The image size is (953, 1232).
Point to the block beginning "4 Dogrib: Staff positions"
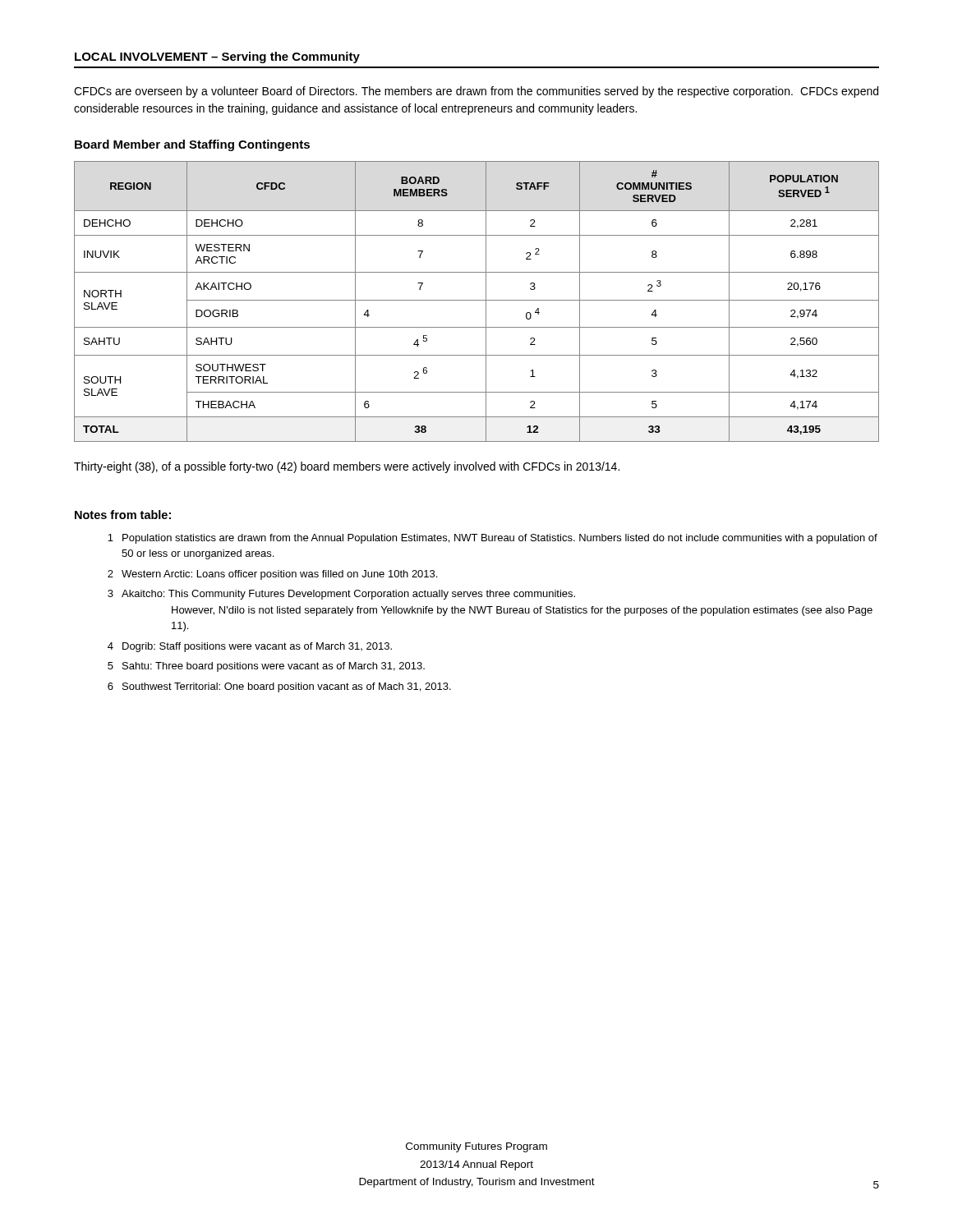click(x=250, y=647)
